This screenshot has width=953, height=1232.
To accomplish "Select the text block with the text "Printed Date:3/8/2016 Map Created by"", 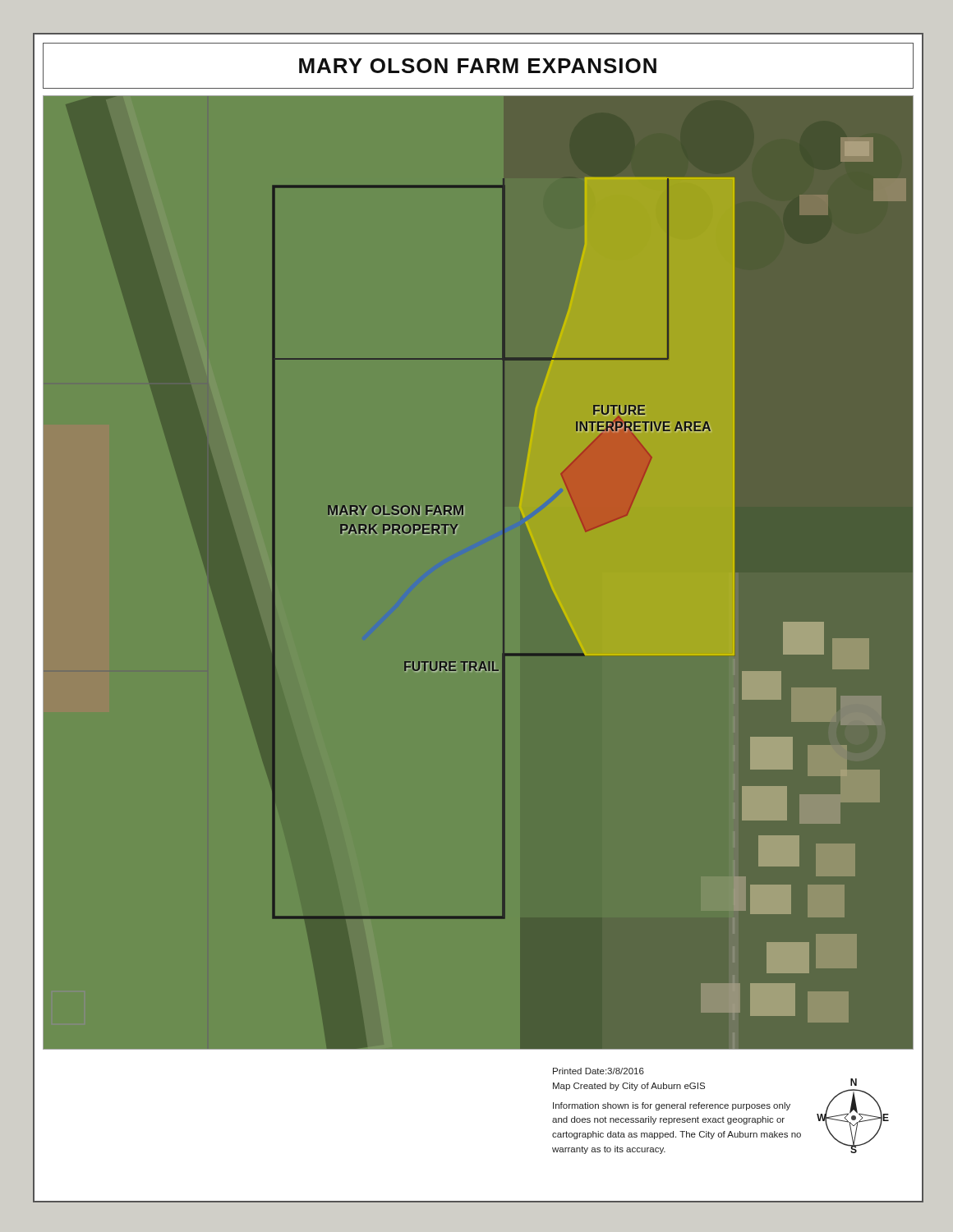I will pyautogui.click(x=679, y=1111).
